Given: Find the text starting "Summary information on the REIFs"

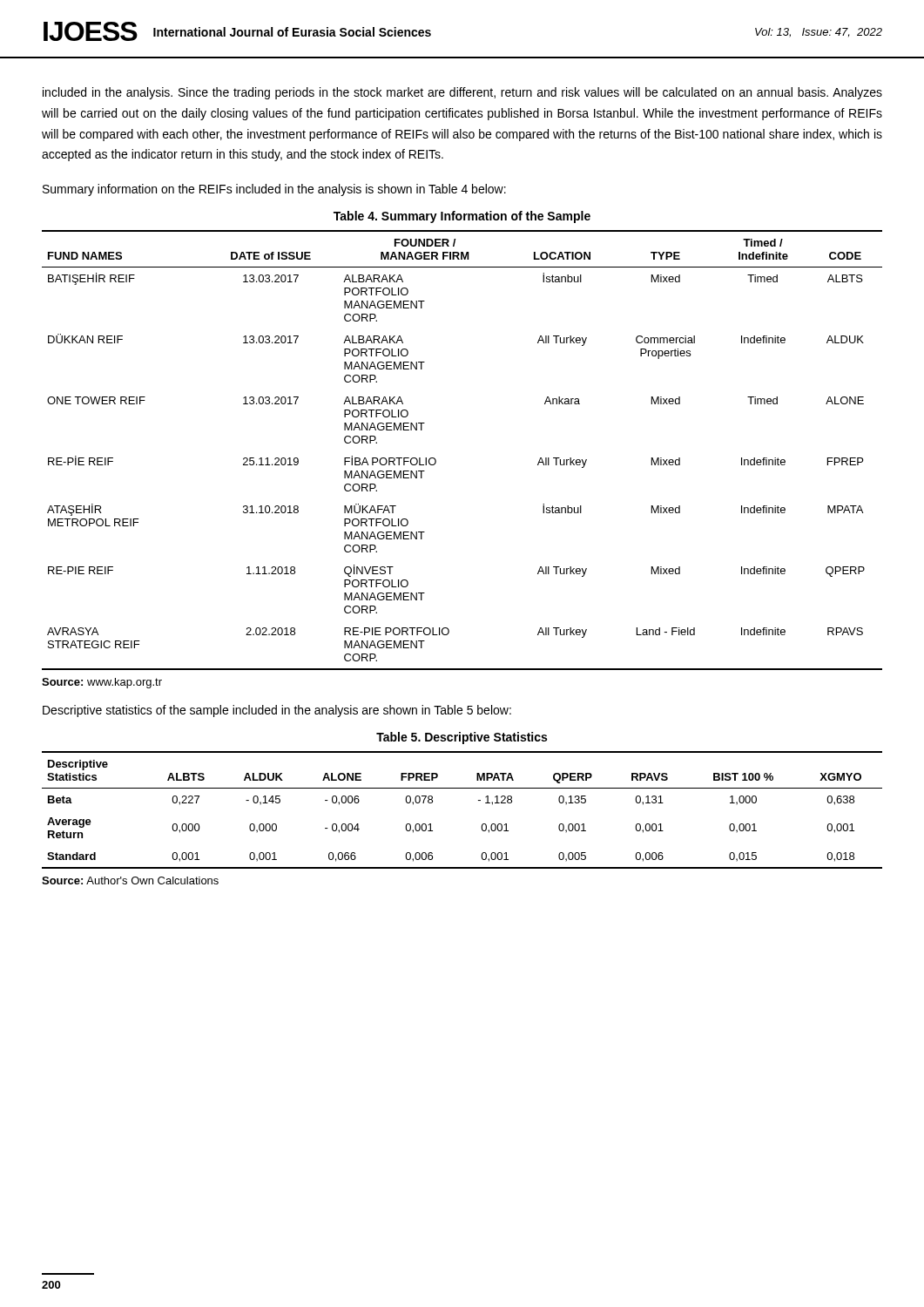Looking at the screenshot, I should [x=274, y=189].
